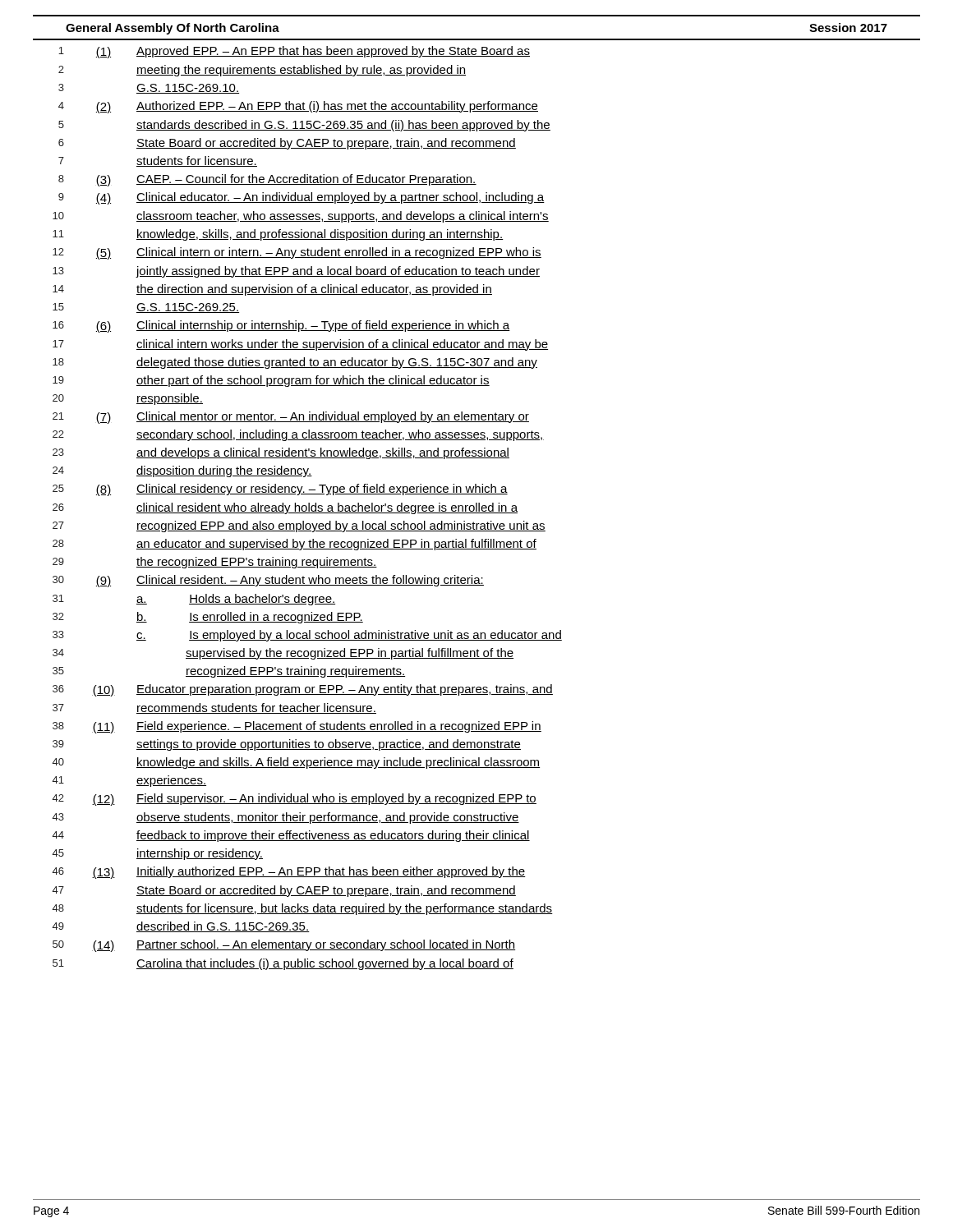
Task: Navigate to the text starting "42 (12) Field supervisor. – An individual who"
Action: tap(476, 826)
